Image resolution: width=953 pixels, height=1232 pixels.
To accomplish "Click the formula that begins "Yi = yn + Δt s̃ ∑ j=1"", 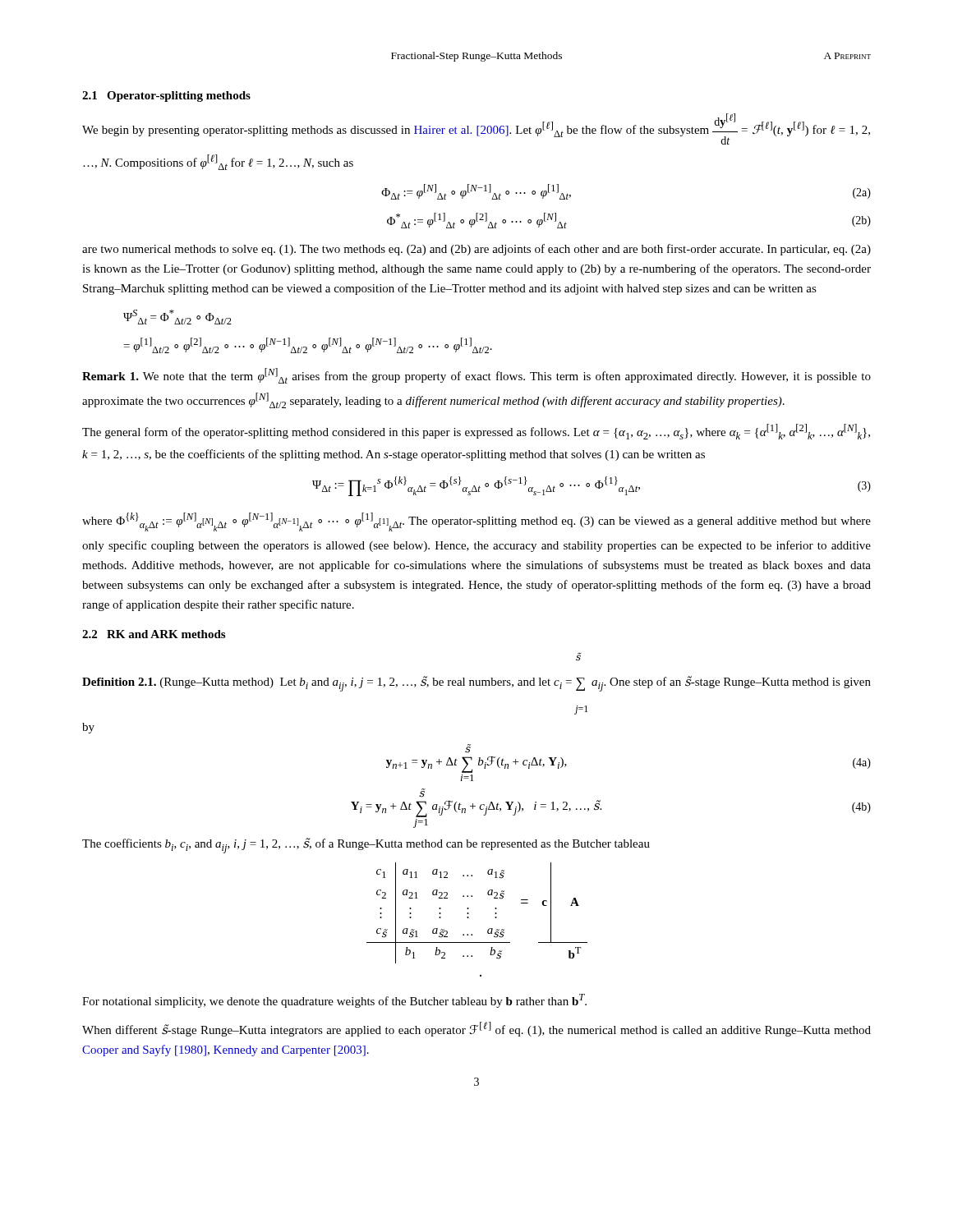I will pos(611,807).
